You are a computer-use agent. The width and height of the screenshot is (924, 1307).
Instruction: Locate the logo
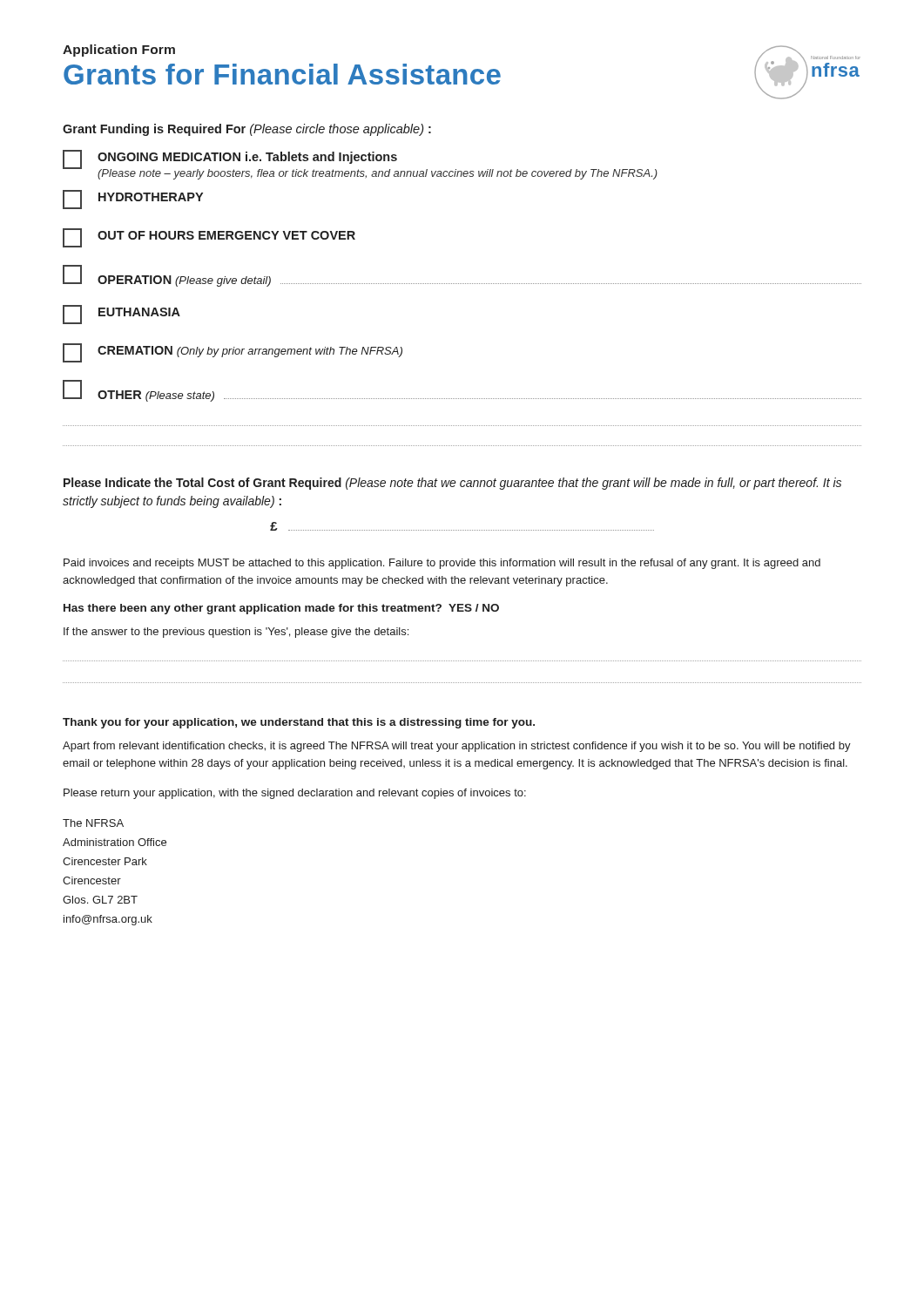[x=805, y=74]
